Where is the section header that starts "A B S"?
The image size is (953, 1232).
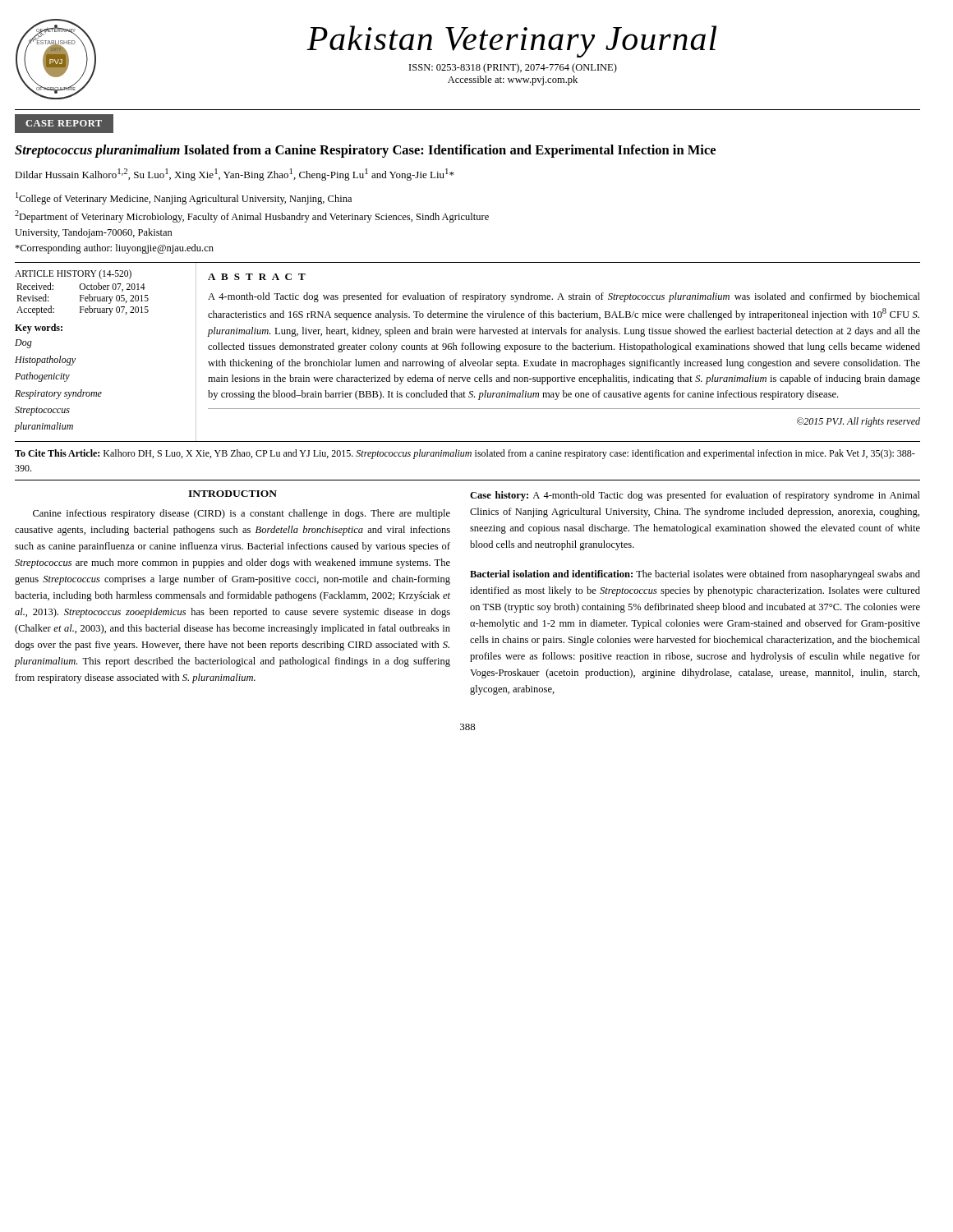pos(257,277)
